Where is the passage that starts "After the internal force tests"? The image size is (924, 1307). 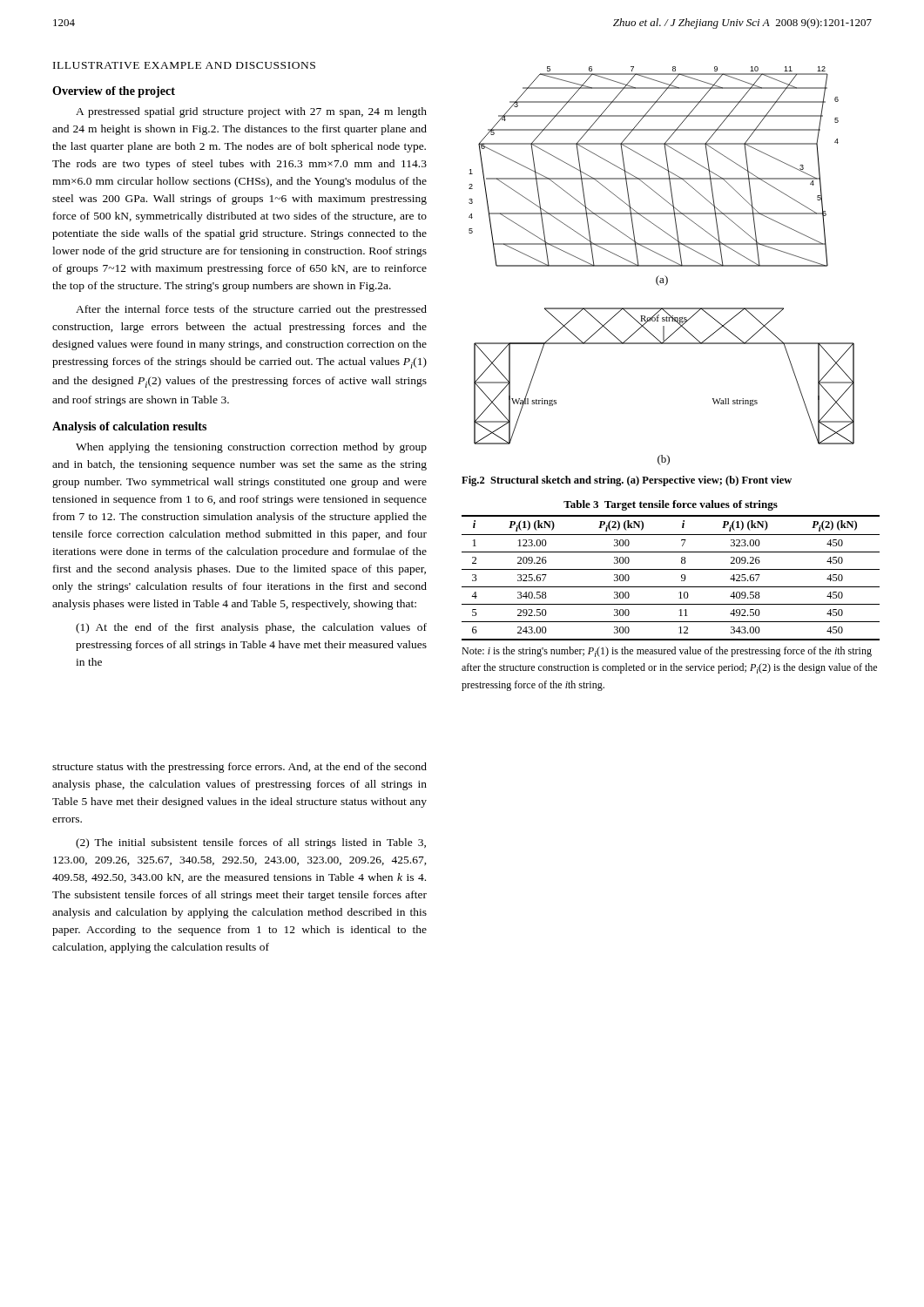[240, 355]
